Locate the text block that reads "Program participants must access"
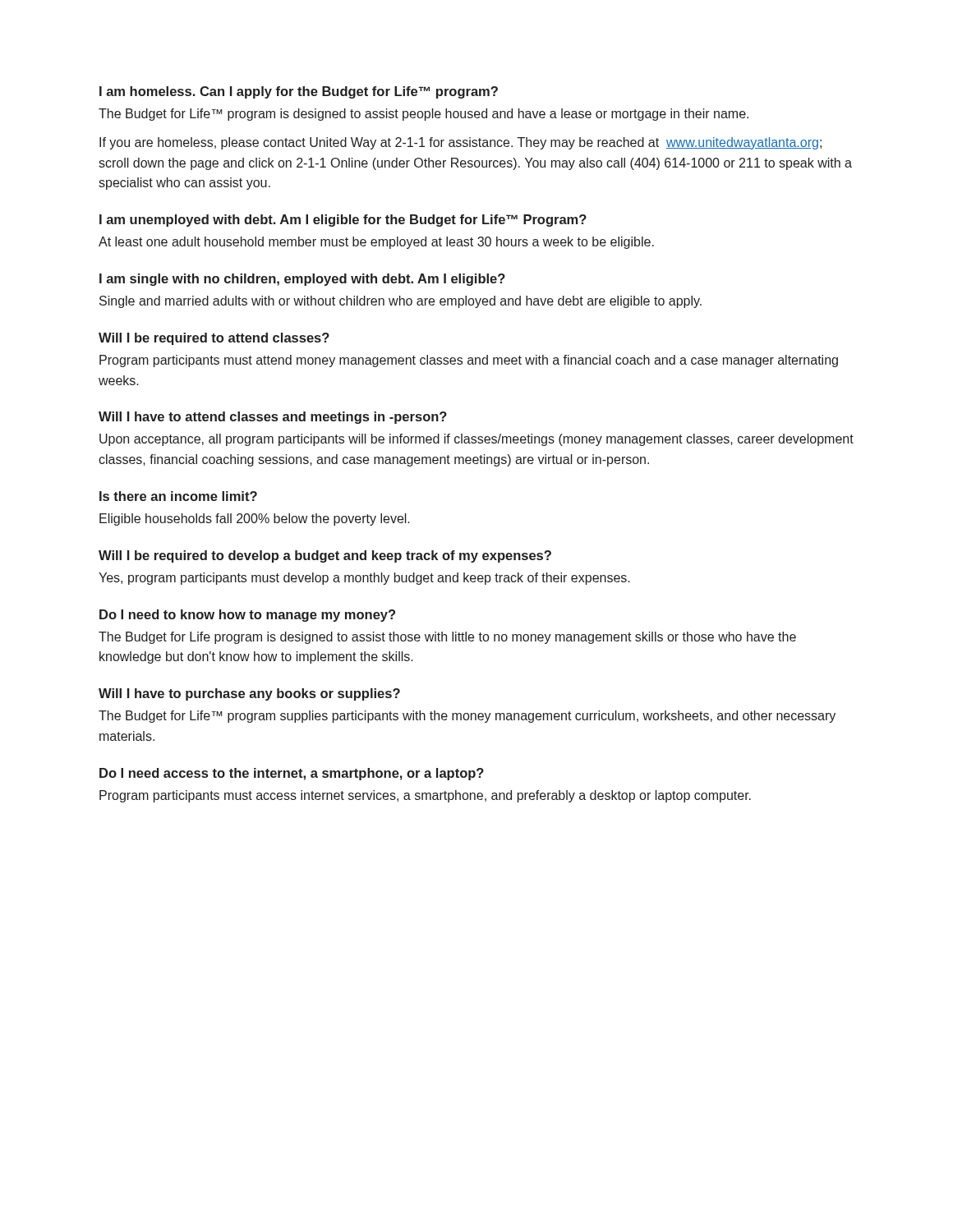This screenshot has width=953, height=1232. coord(425,795)
